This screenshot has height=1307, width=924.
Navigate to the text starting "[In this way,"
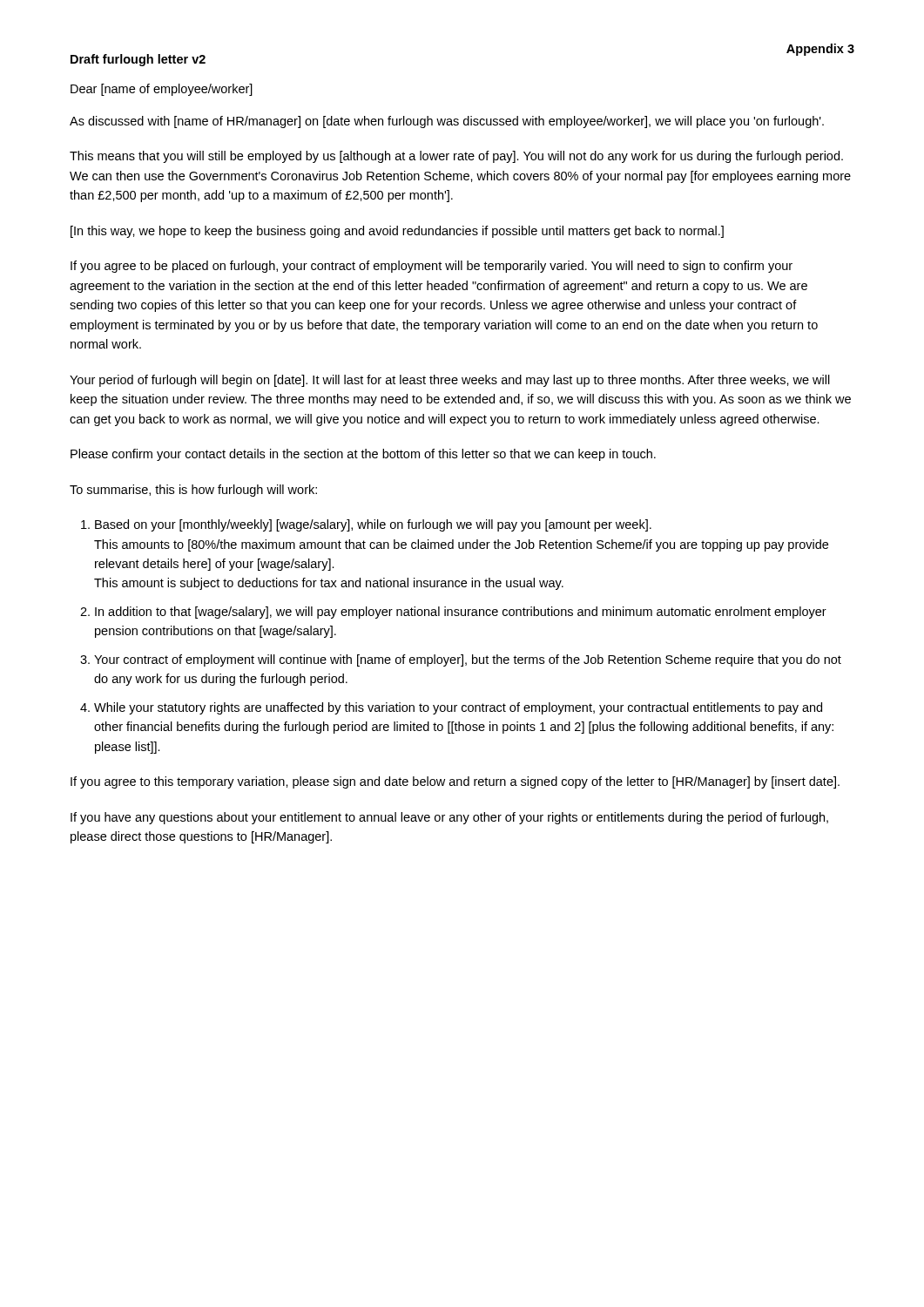point(397,231)
